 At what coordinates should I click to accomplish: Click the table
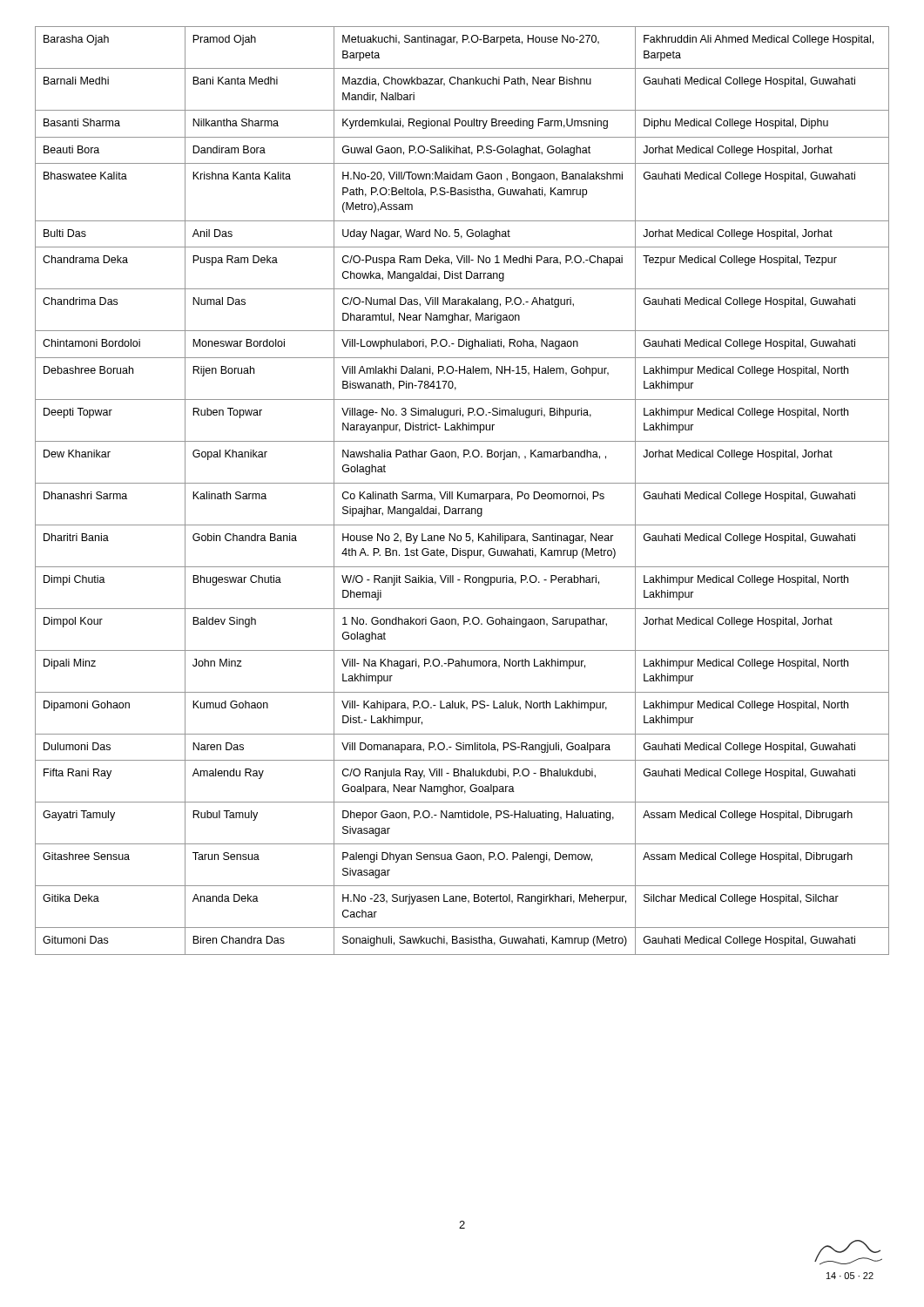(462, 490)
